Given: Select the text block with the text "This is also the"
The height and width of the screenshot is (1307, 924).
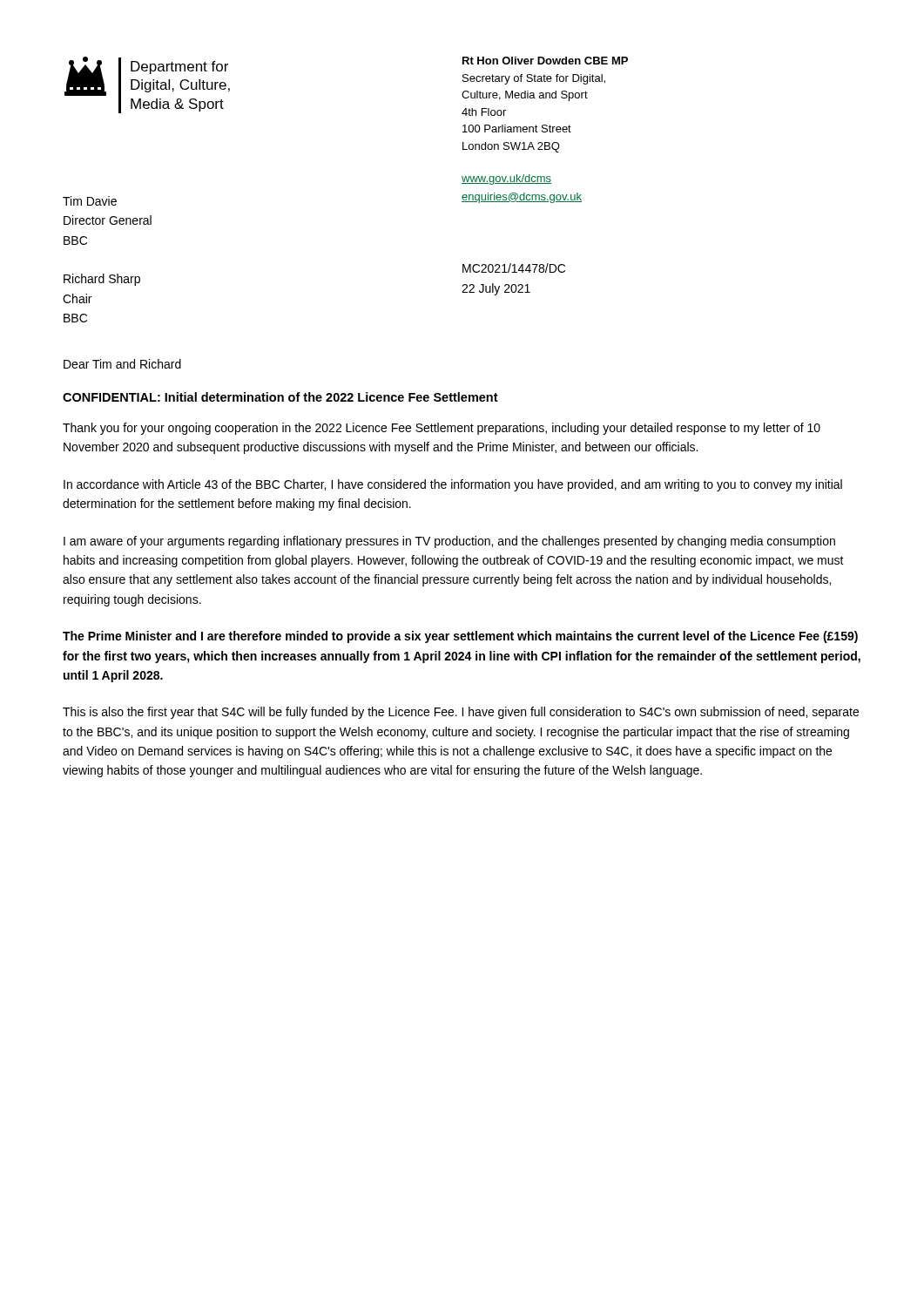Looking at the screenshot, I should 461,741.
